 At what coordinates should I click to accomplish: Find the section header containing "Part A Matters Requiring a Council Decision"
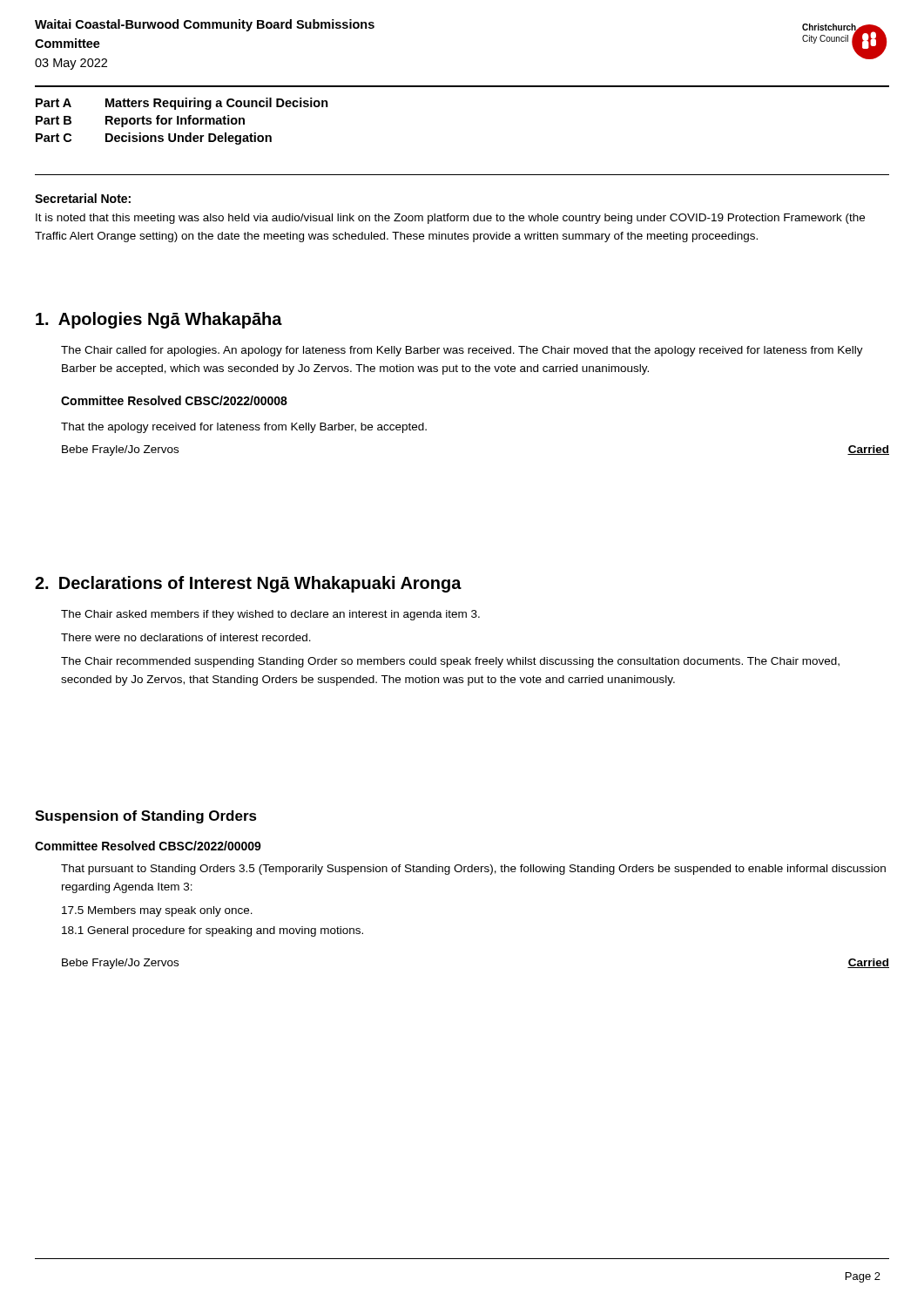coord(182,103)
